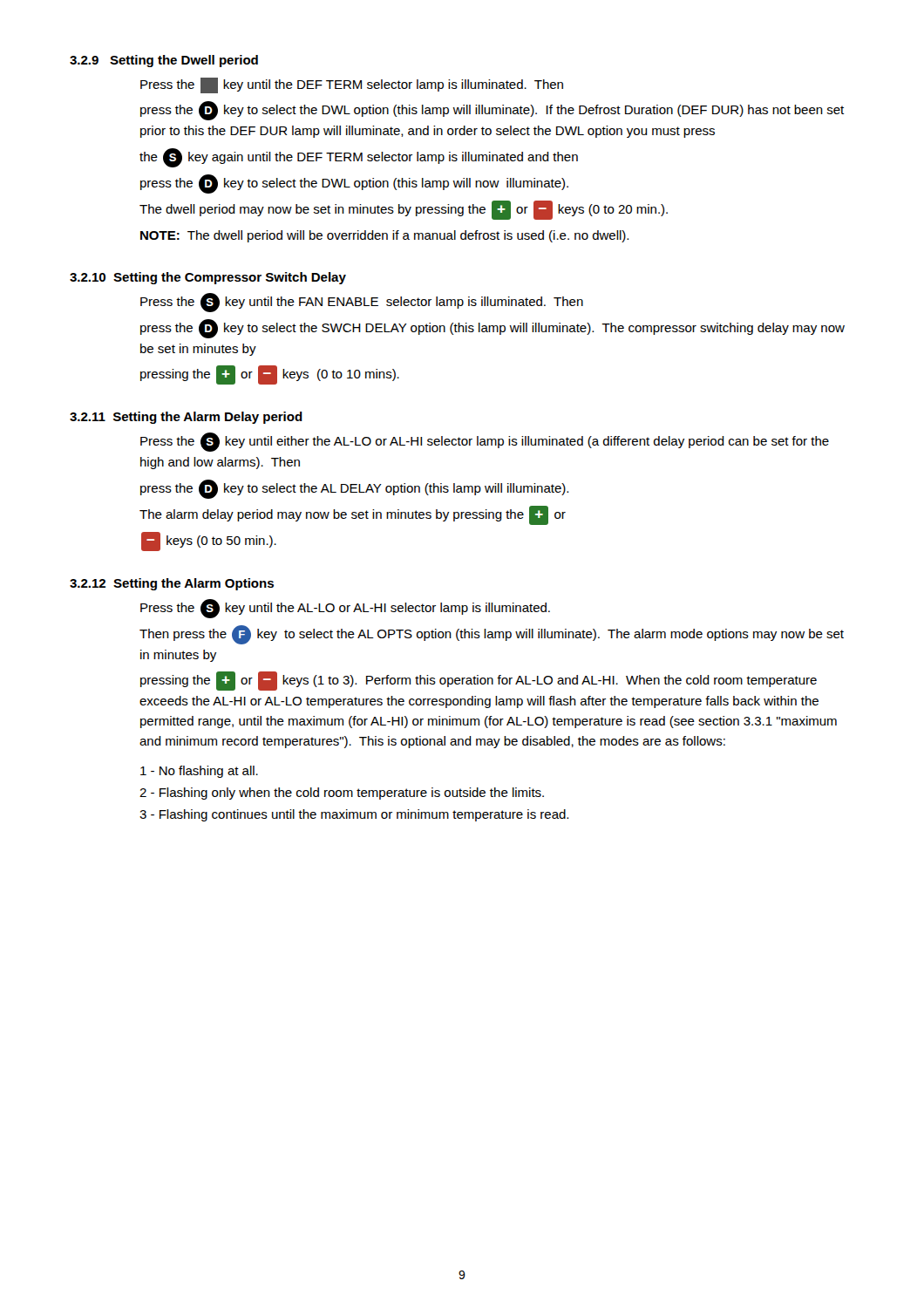Locate the block starting "− keys (0"
This screenshot has width=924, height=1308.
coord(209,541)
